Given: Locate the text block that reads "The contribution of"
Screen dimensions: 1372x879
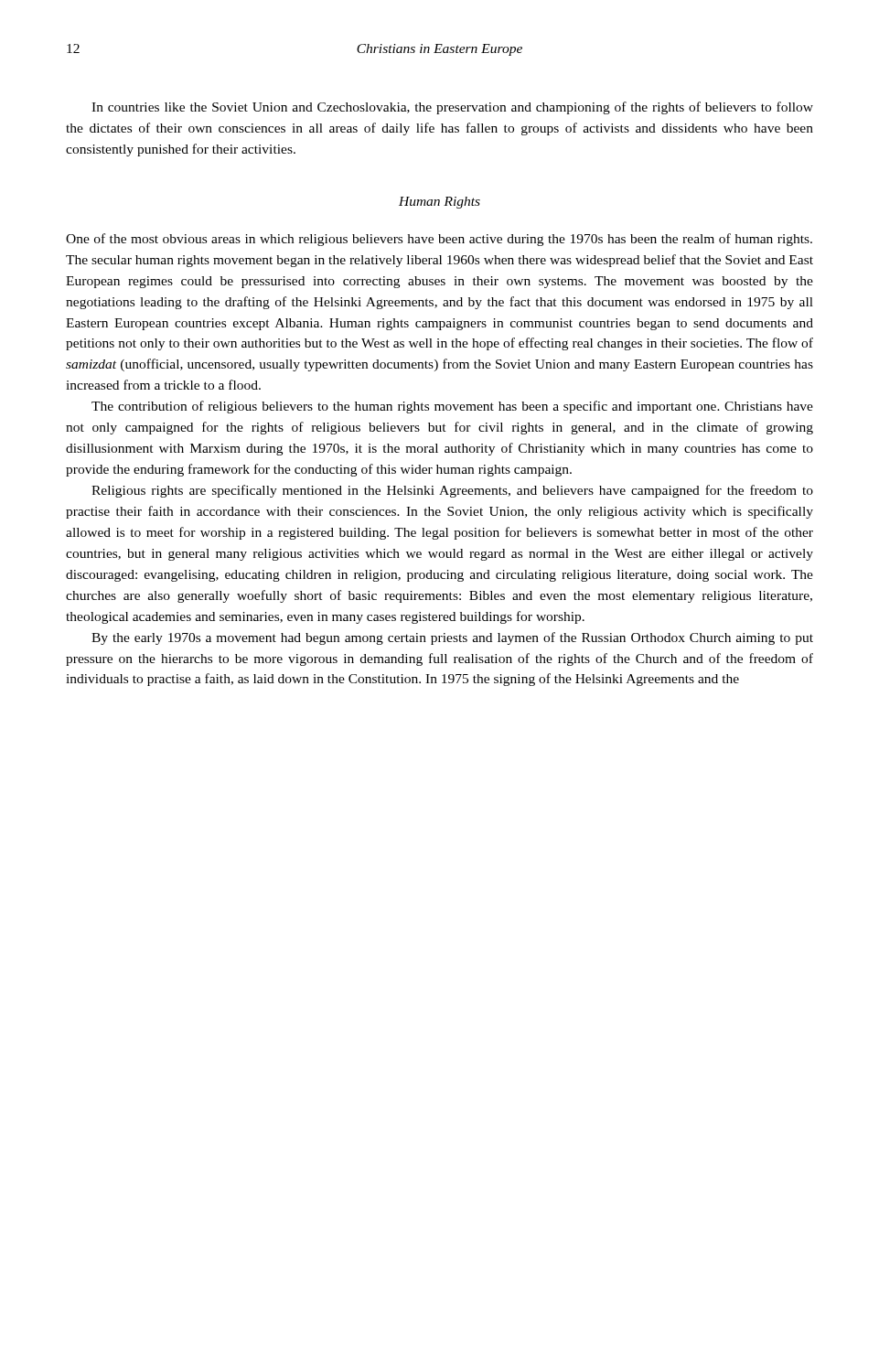Looking at the screenshot, I should tap(440, 438).
